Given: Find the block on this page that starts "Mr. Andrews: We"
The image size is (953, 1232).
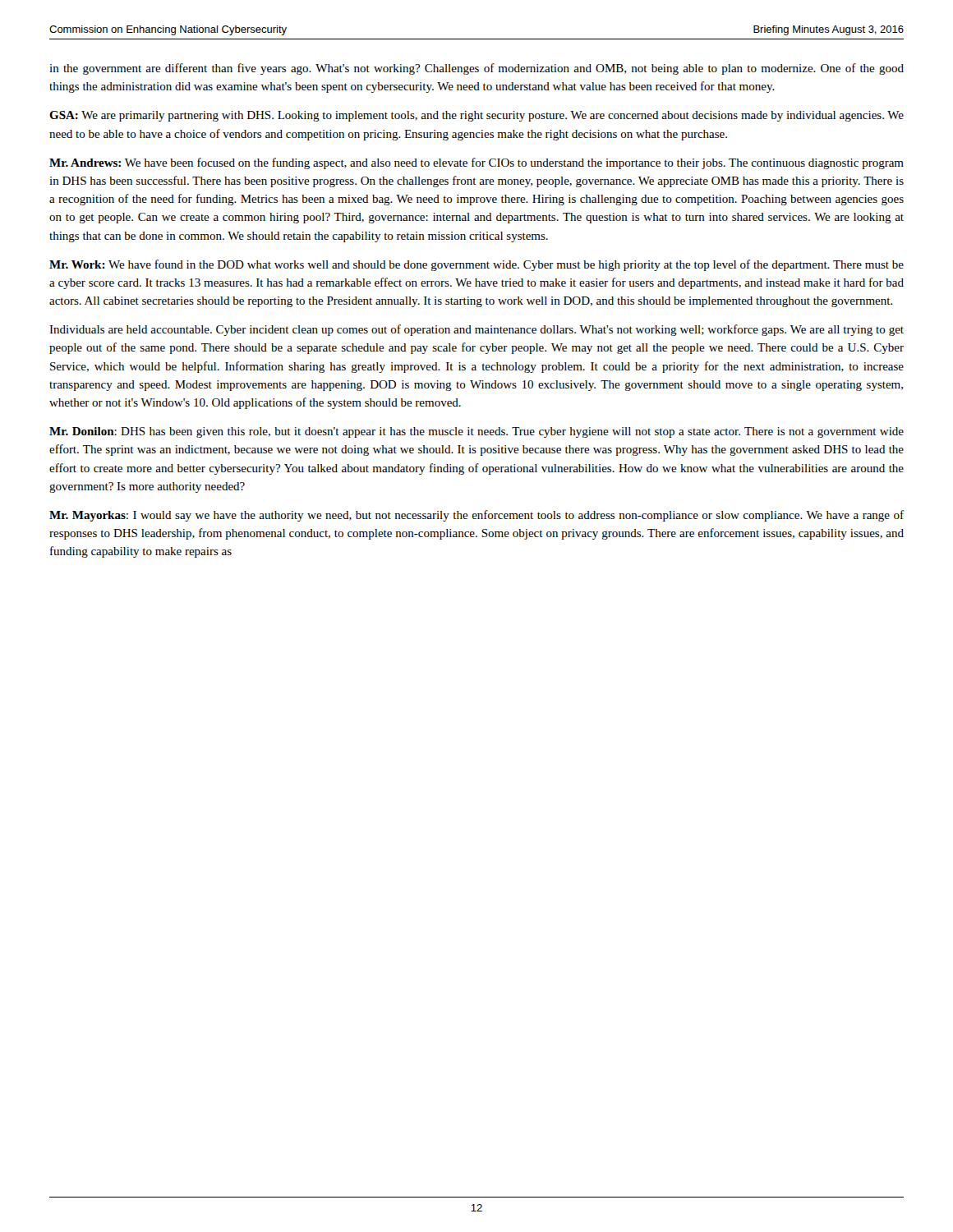Looking at the screenshot, I should (476, 199).
